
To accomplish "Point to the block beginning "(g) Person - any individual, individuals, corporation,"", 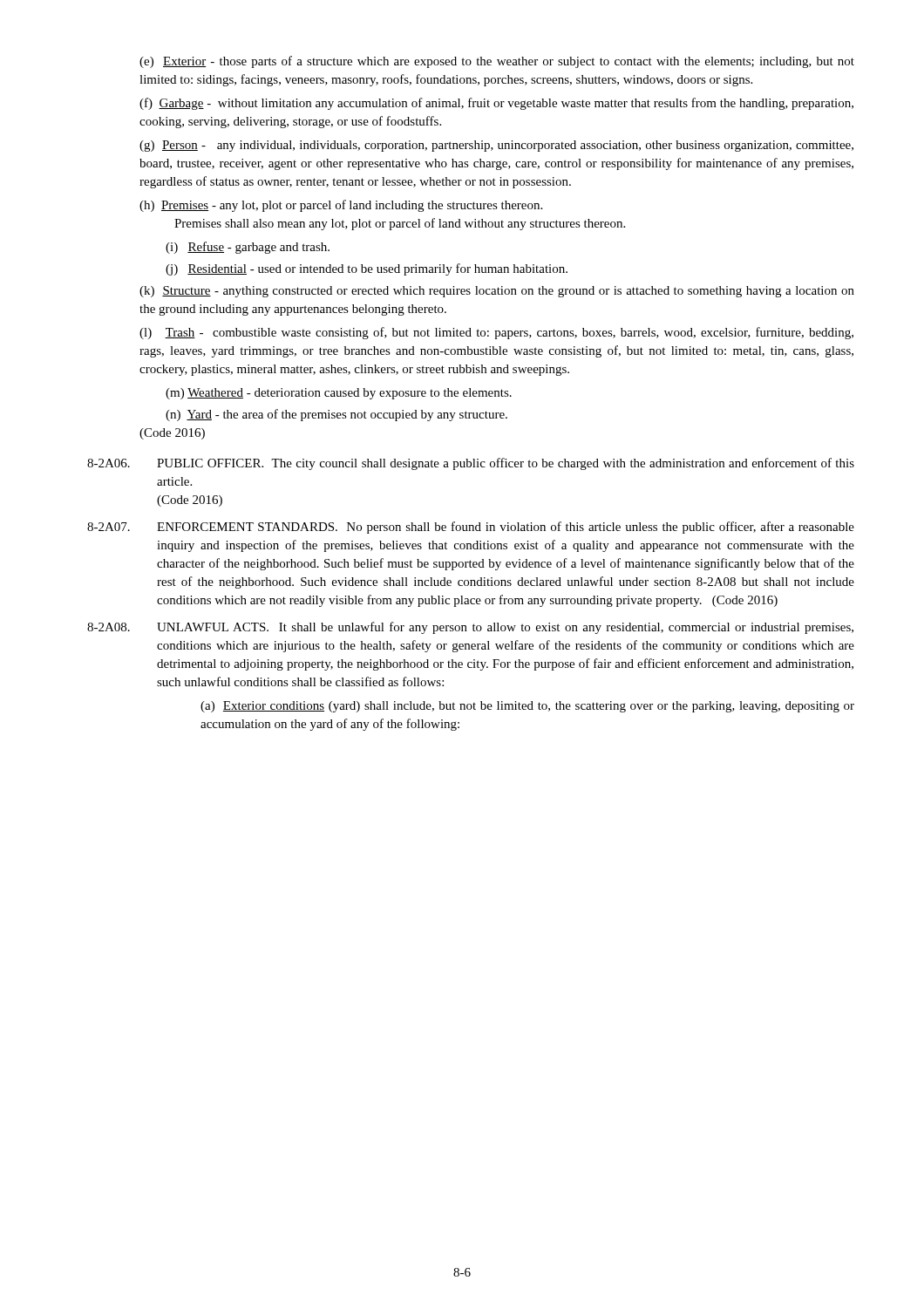I will tap(497, 163).
